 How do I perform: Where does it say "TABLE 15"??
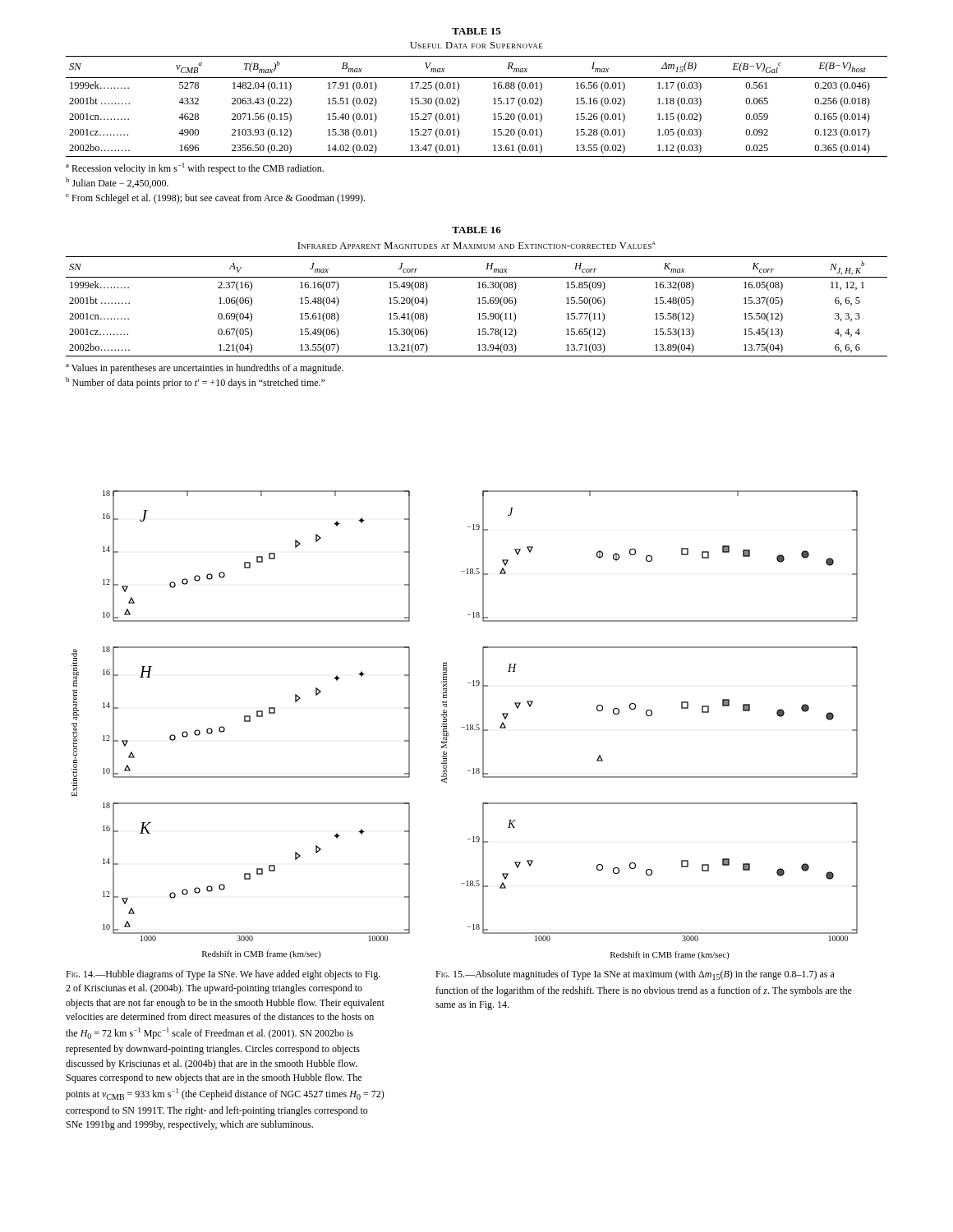[476, 31]
